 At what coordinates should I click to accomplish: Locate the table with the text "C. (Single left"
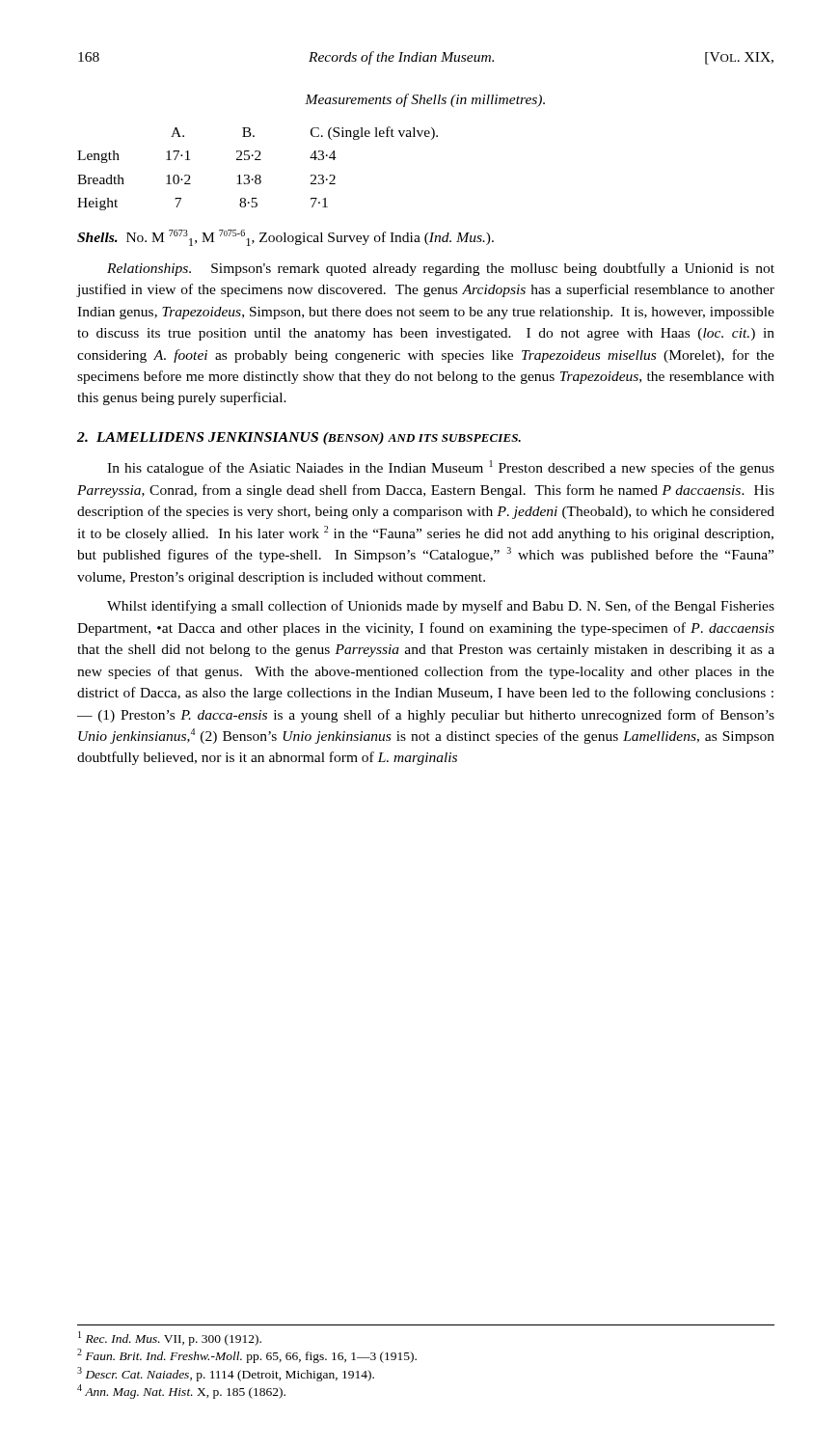426,168
